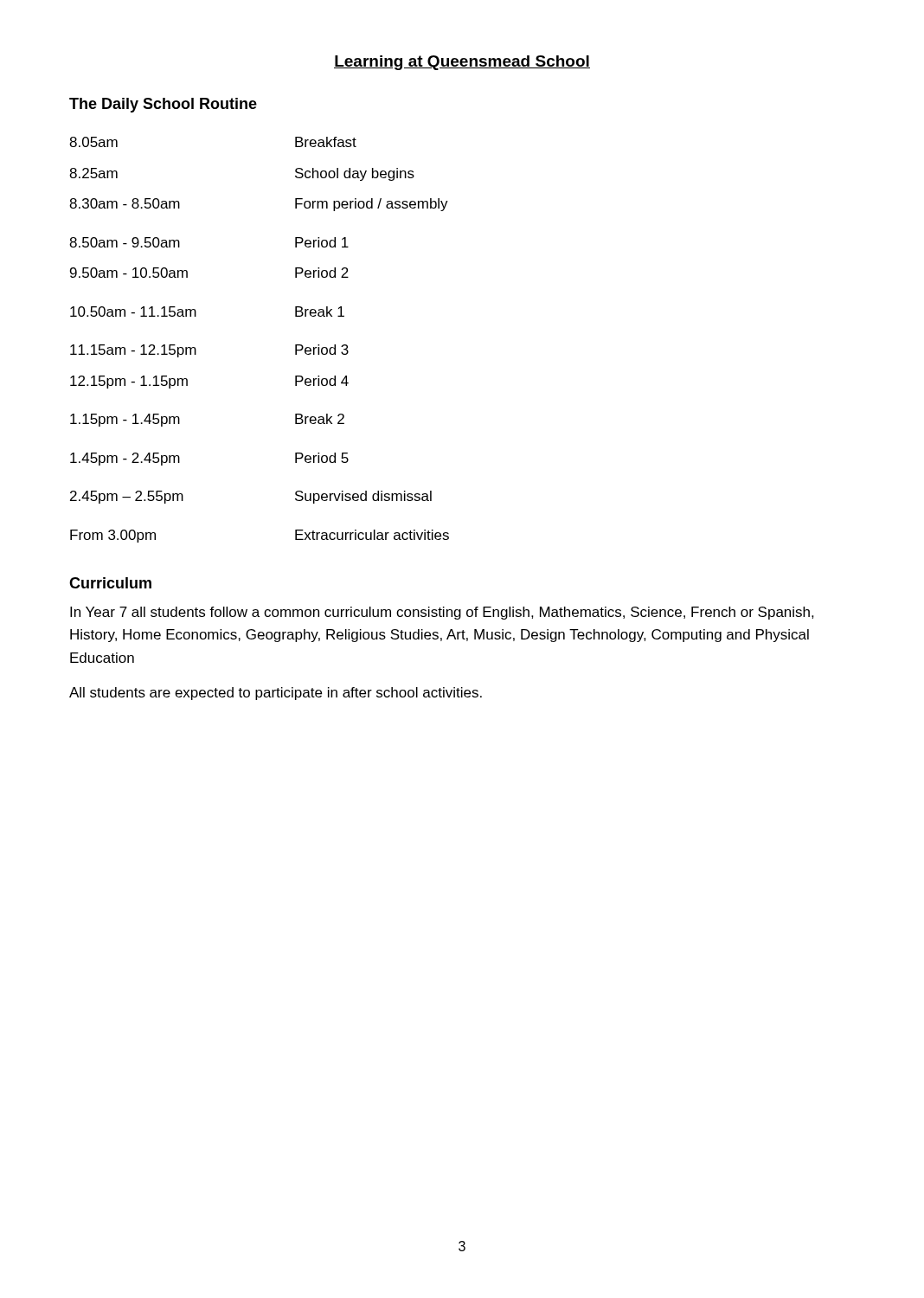This screenshot has width=924, height=1298.
Task: Select the text block containing "All students are"
Action: [x=276, y=693]
